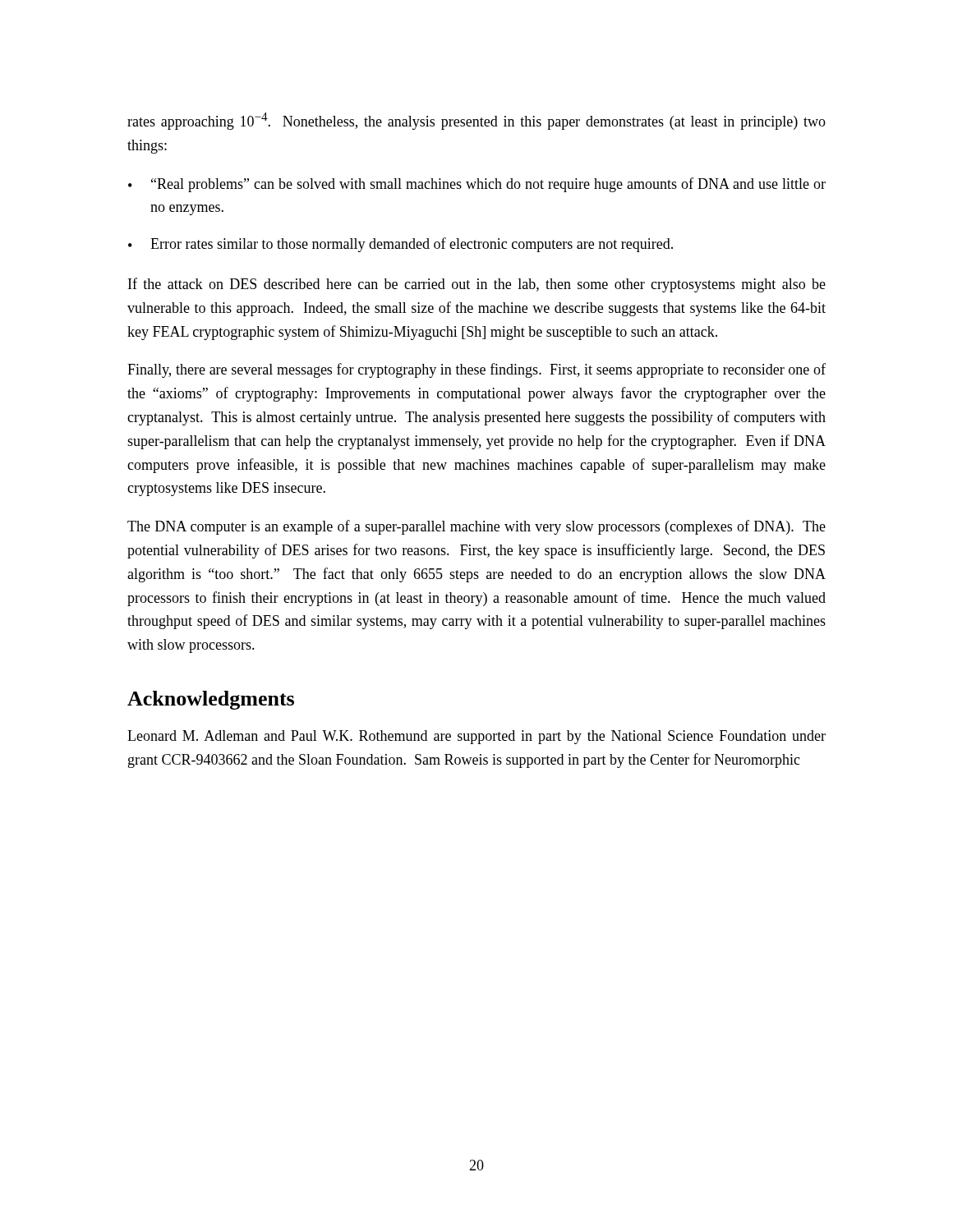Find the text block containing "The DNA computer is an"
This screenshot has width=953, height=1232.
click(476, 586)
